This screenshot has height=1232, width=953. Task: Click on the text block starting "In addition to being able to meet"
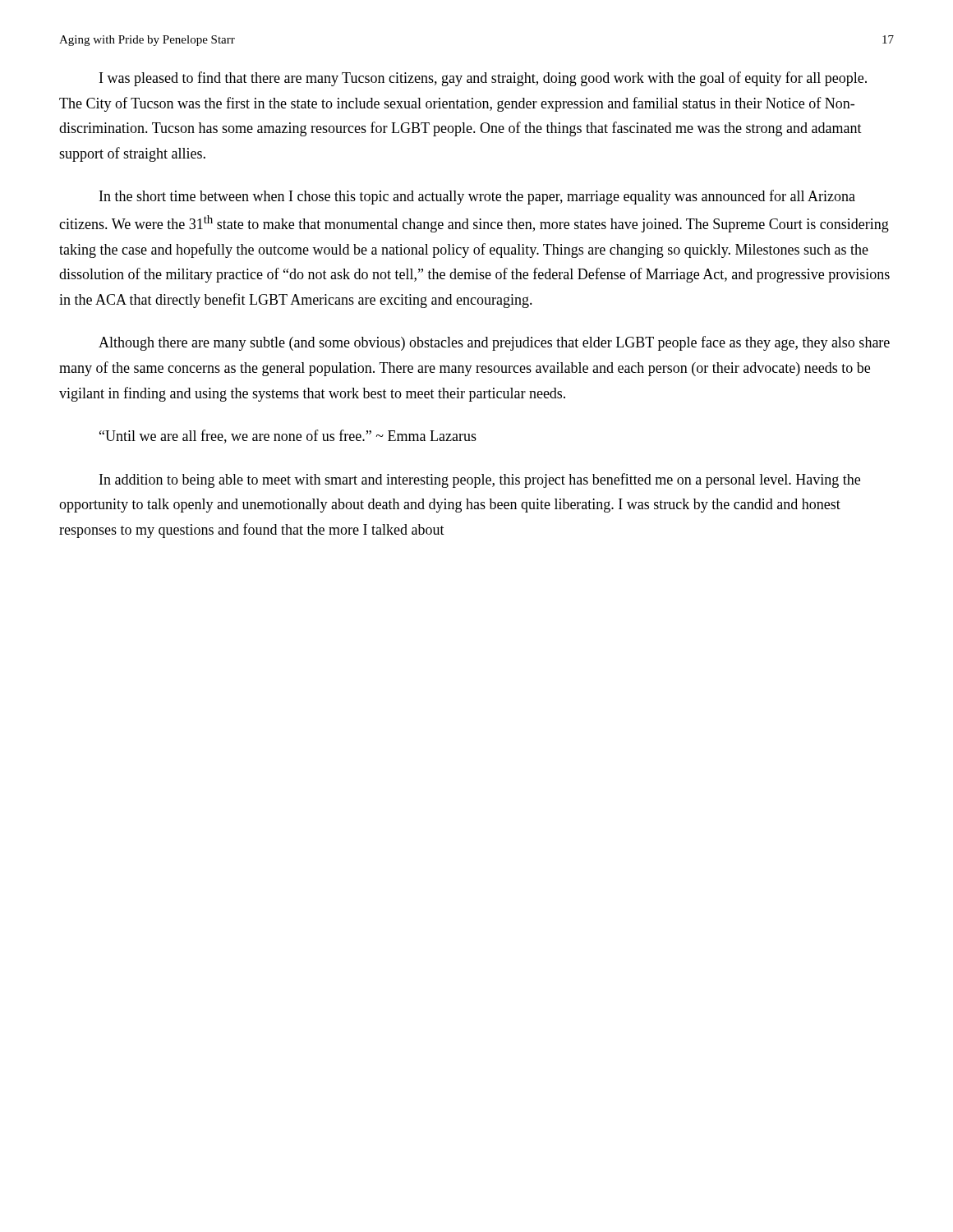pyautogui.click(x=476, y=505)
